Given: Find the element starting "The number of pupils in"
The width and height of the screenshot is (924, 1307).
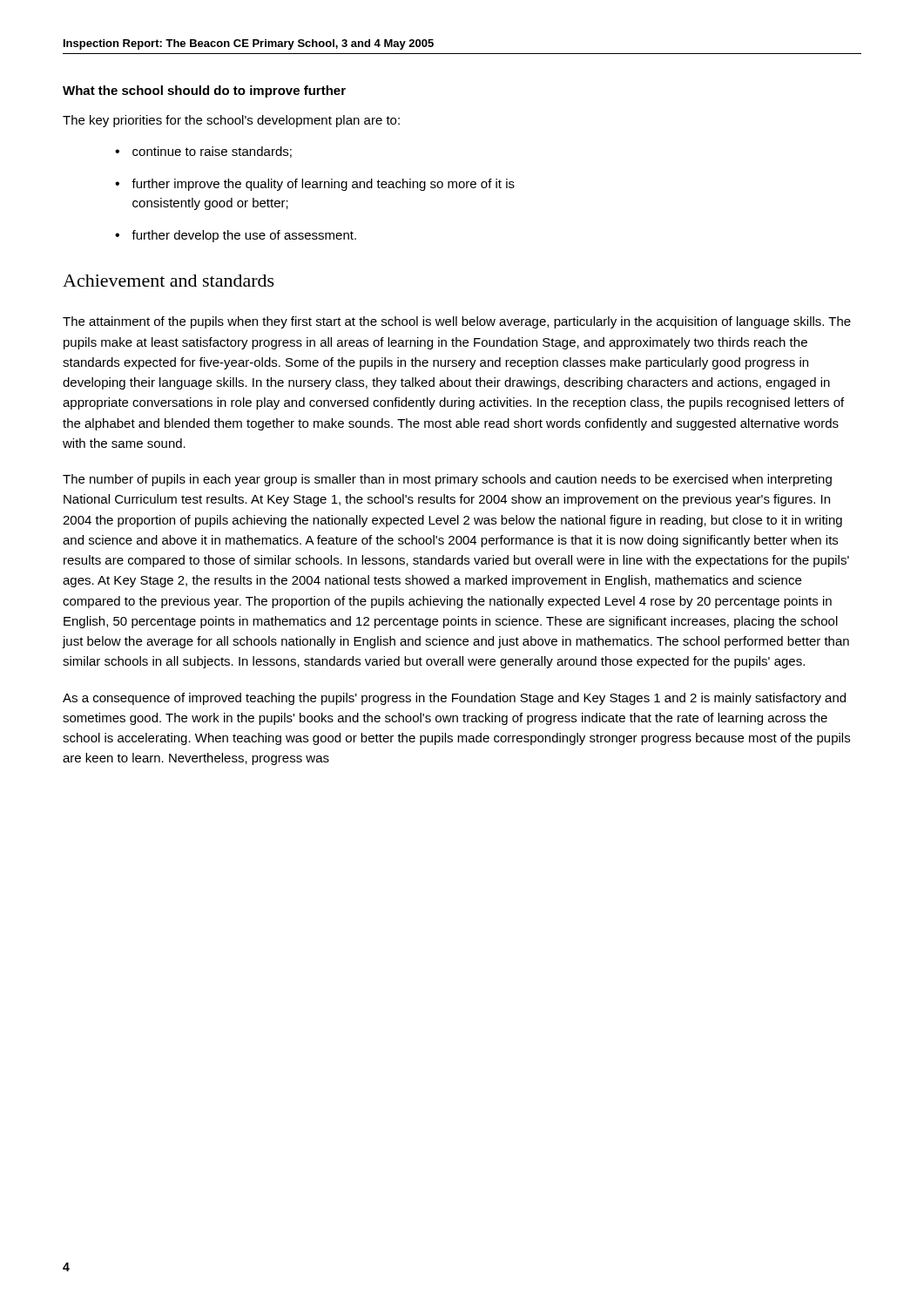Looking at the screenshot, I should pyautogui.click(x=456, y=570).
